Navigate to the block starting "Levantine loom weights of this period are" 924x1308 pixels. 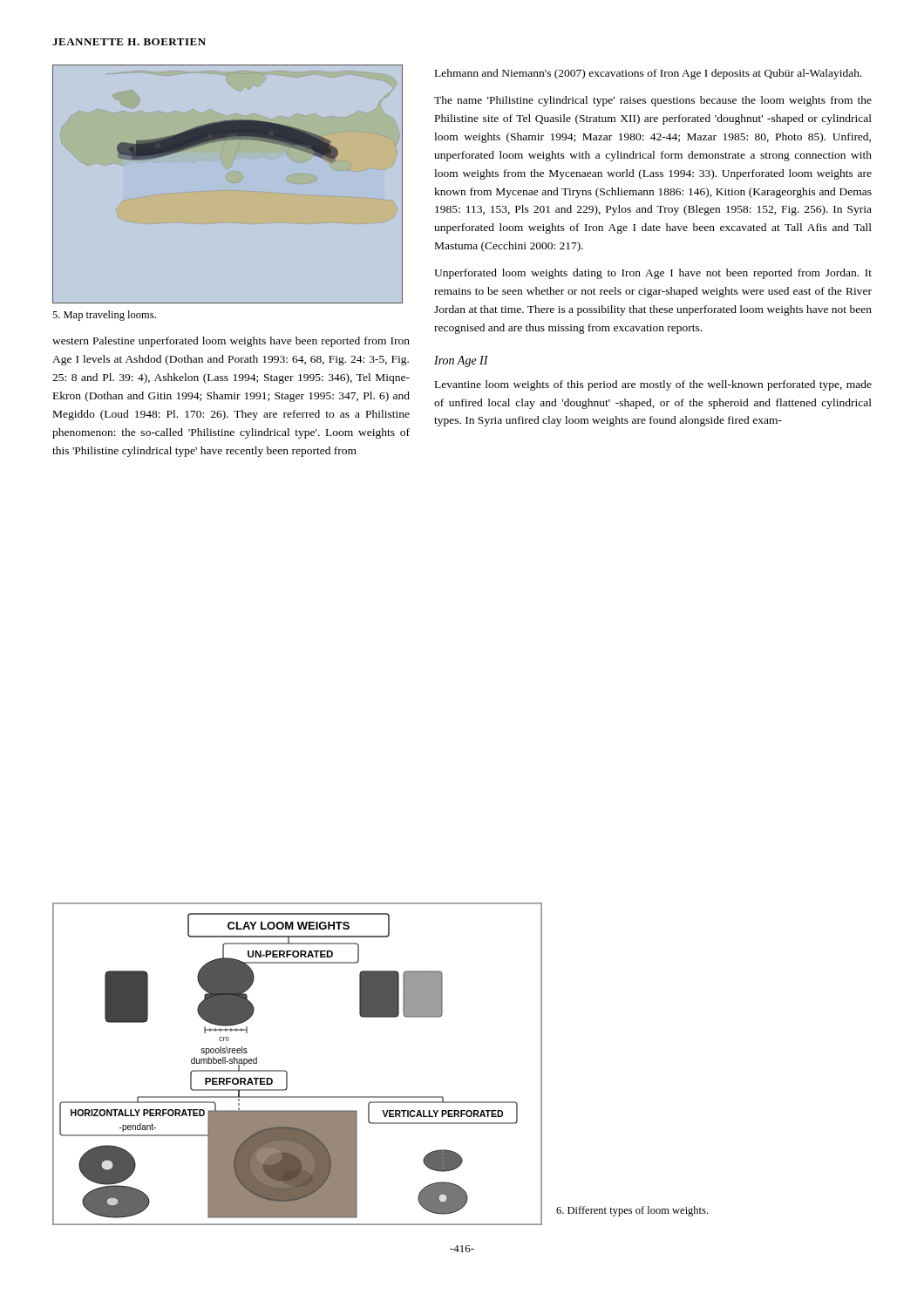pos(653,402)
